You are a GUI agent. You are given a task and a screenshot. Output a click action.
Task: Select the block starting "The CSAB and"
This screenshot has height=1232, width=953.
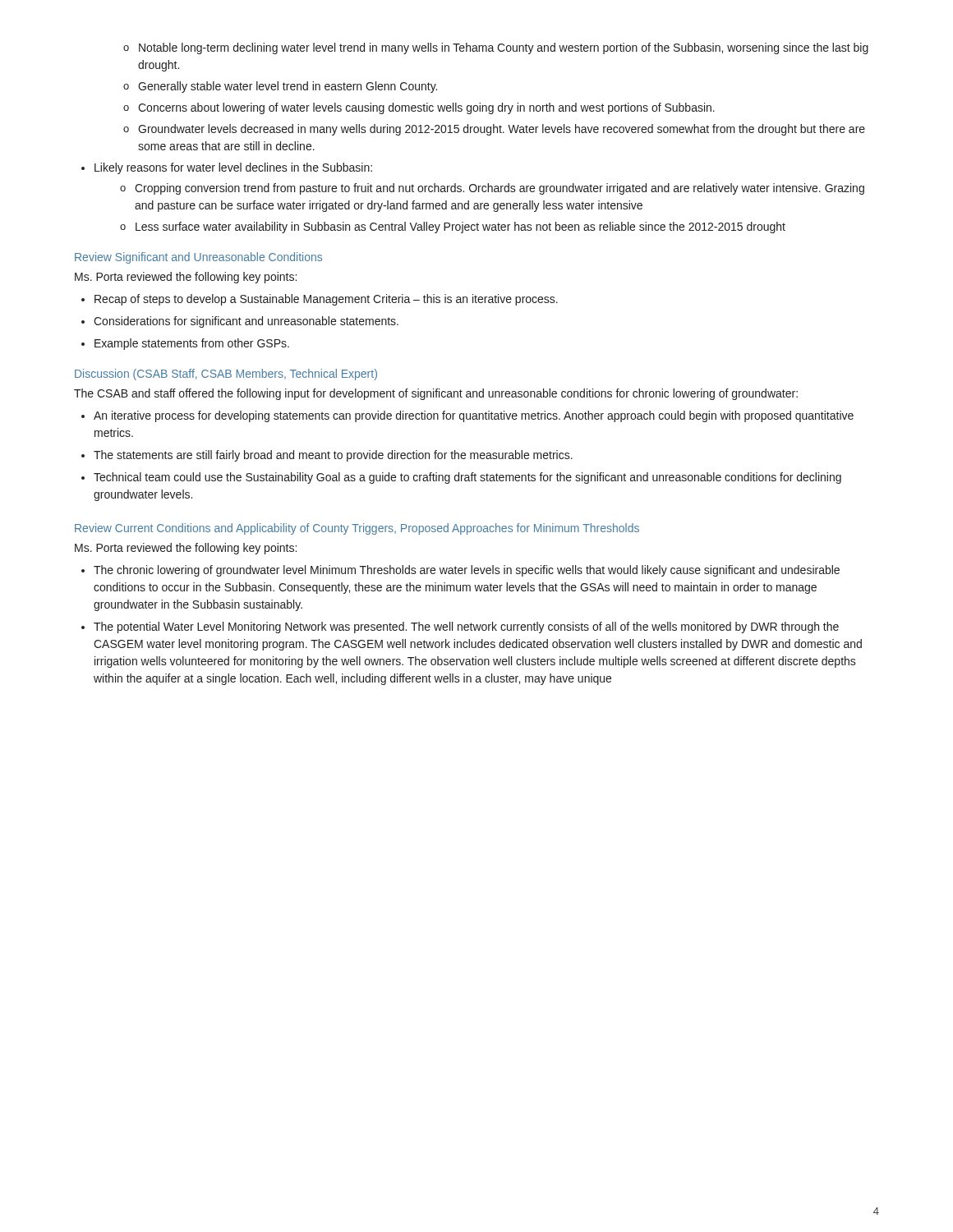pyautogui.click(x=476, y=394)
